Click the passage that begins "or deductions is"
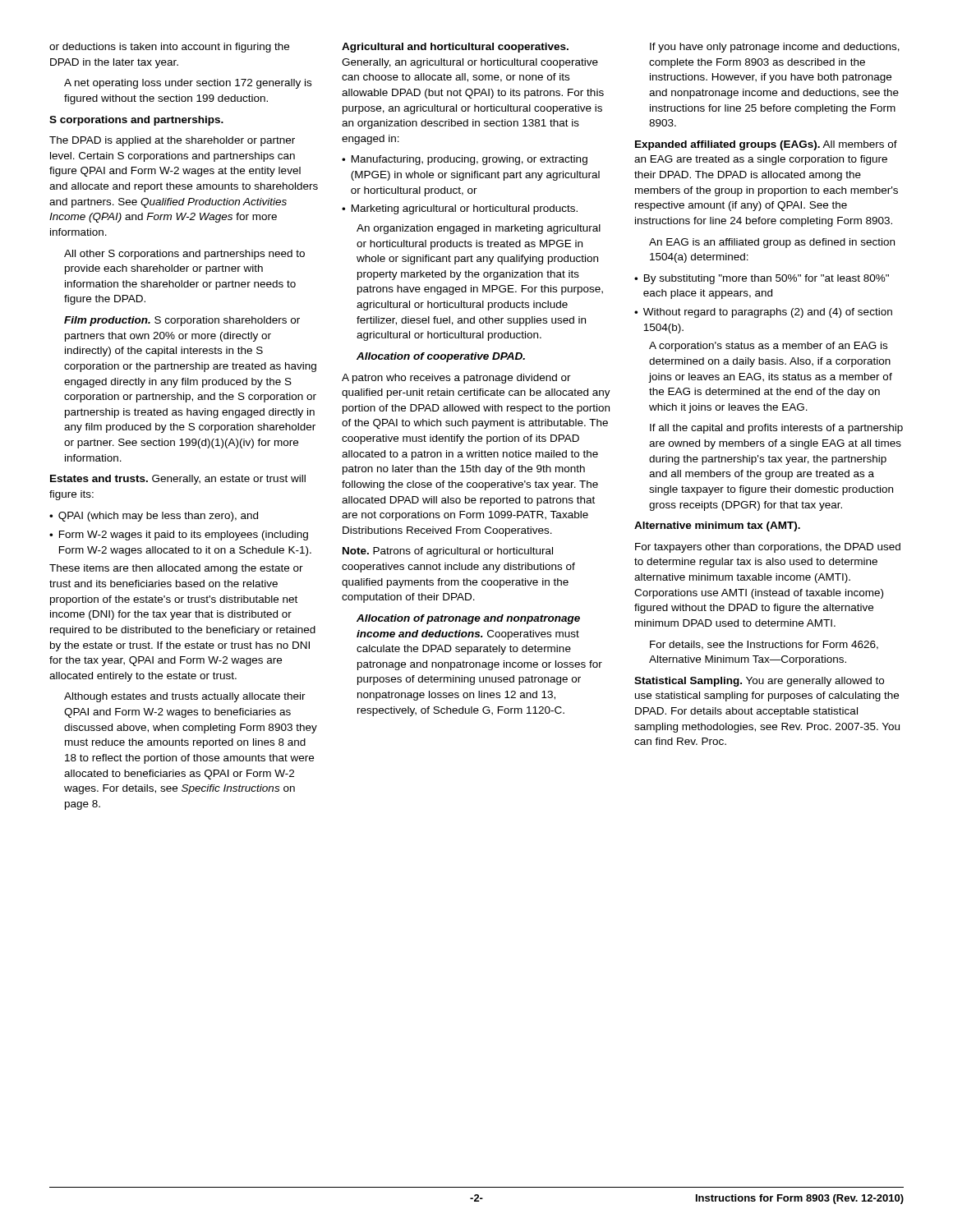953x1232 pixels. coord(184,55)
